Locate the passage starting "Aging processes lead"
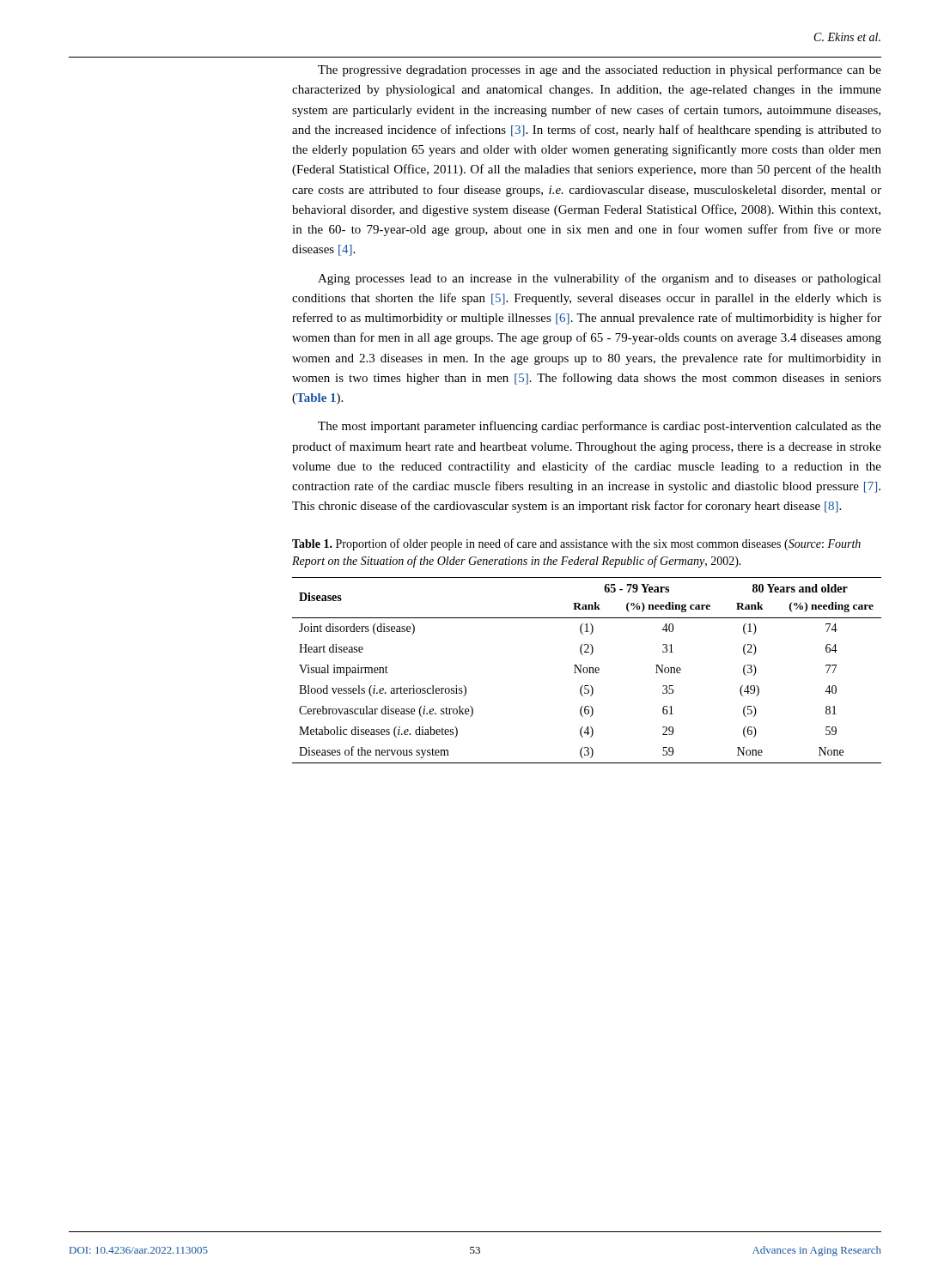Image resolution: width=950 pixels, height=1288 pixels. pos(587,338)
